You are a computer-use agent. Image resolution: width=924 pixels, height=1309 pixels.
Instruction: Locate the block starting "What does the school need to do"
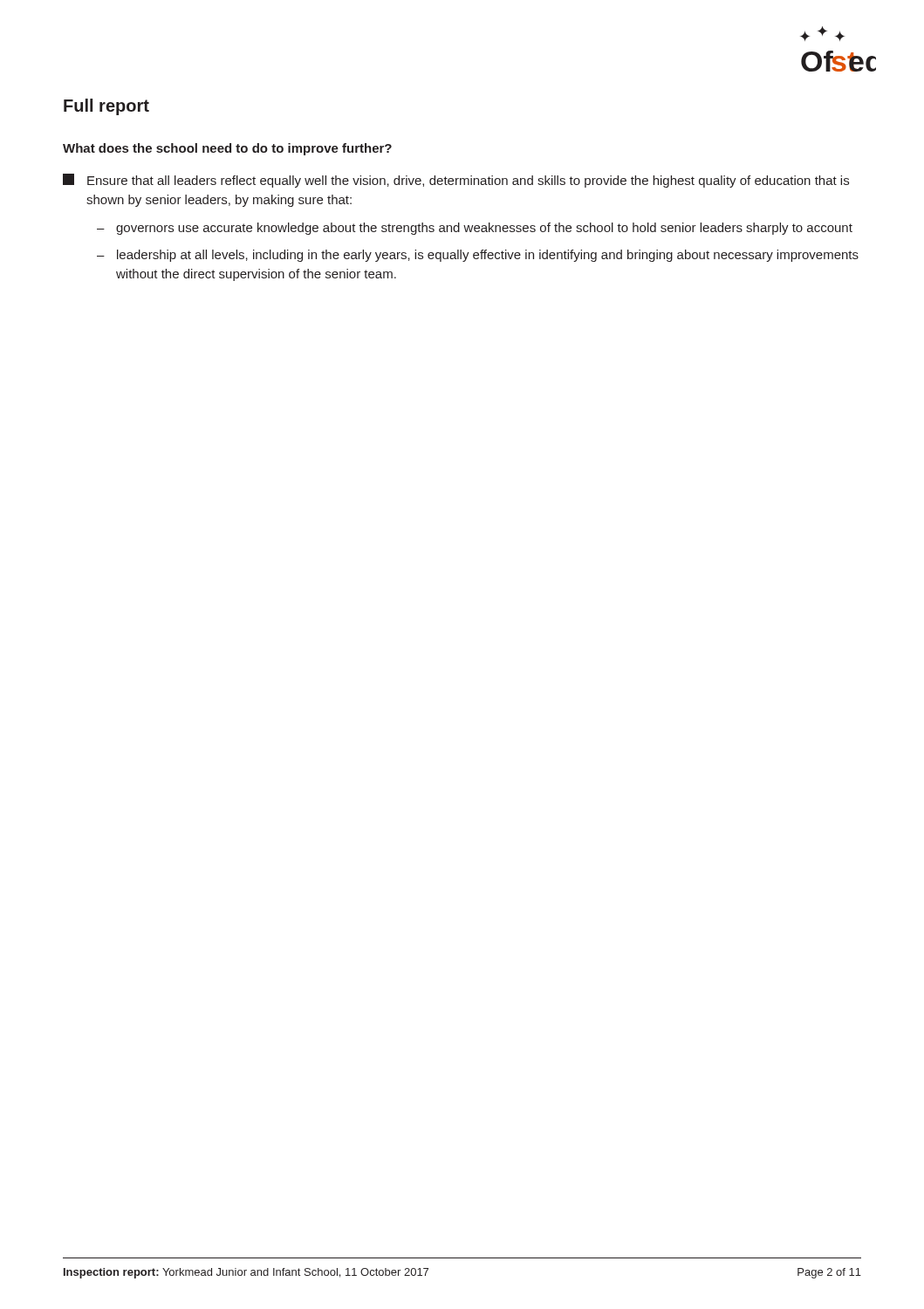click(228, 148)
